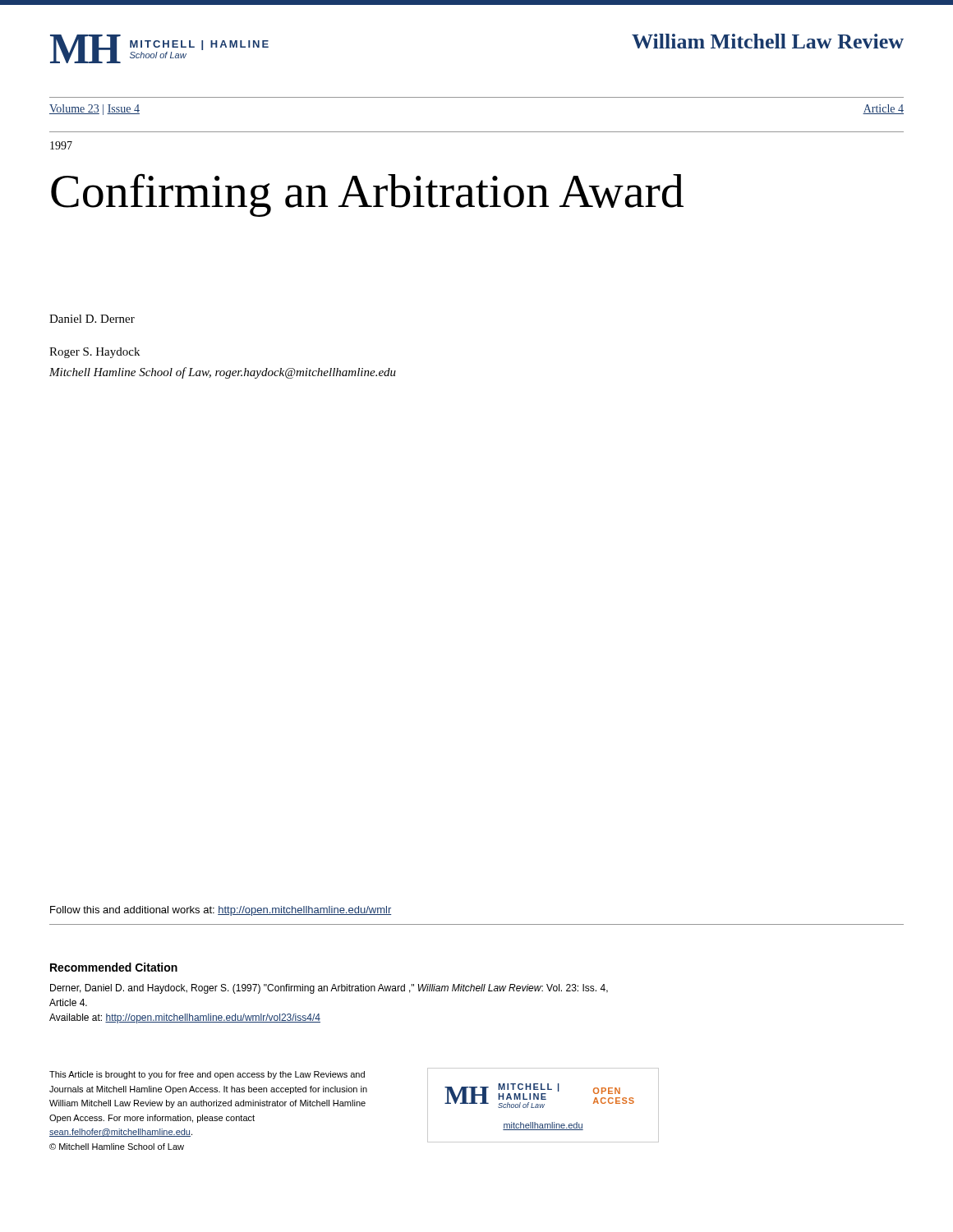The width and height of the screenshot is (953, 1232).
Task: Locate the title containing "Confirming an Arbitration Award"
Action: [x=367, y=191]
